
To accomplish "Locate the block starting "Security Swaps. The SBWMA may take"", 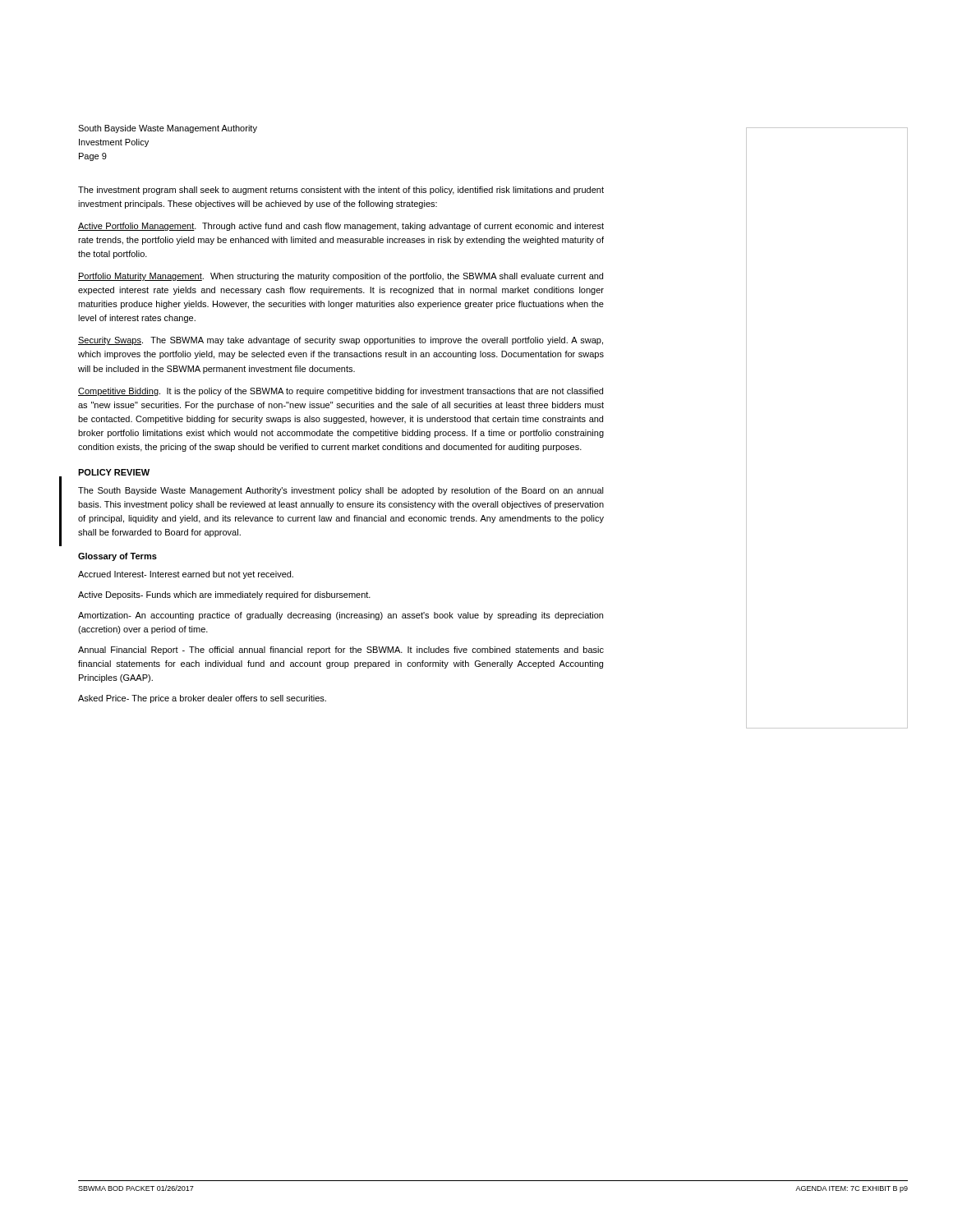I will (x=341, y=354).
